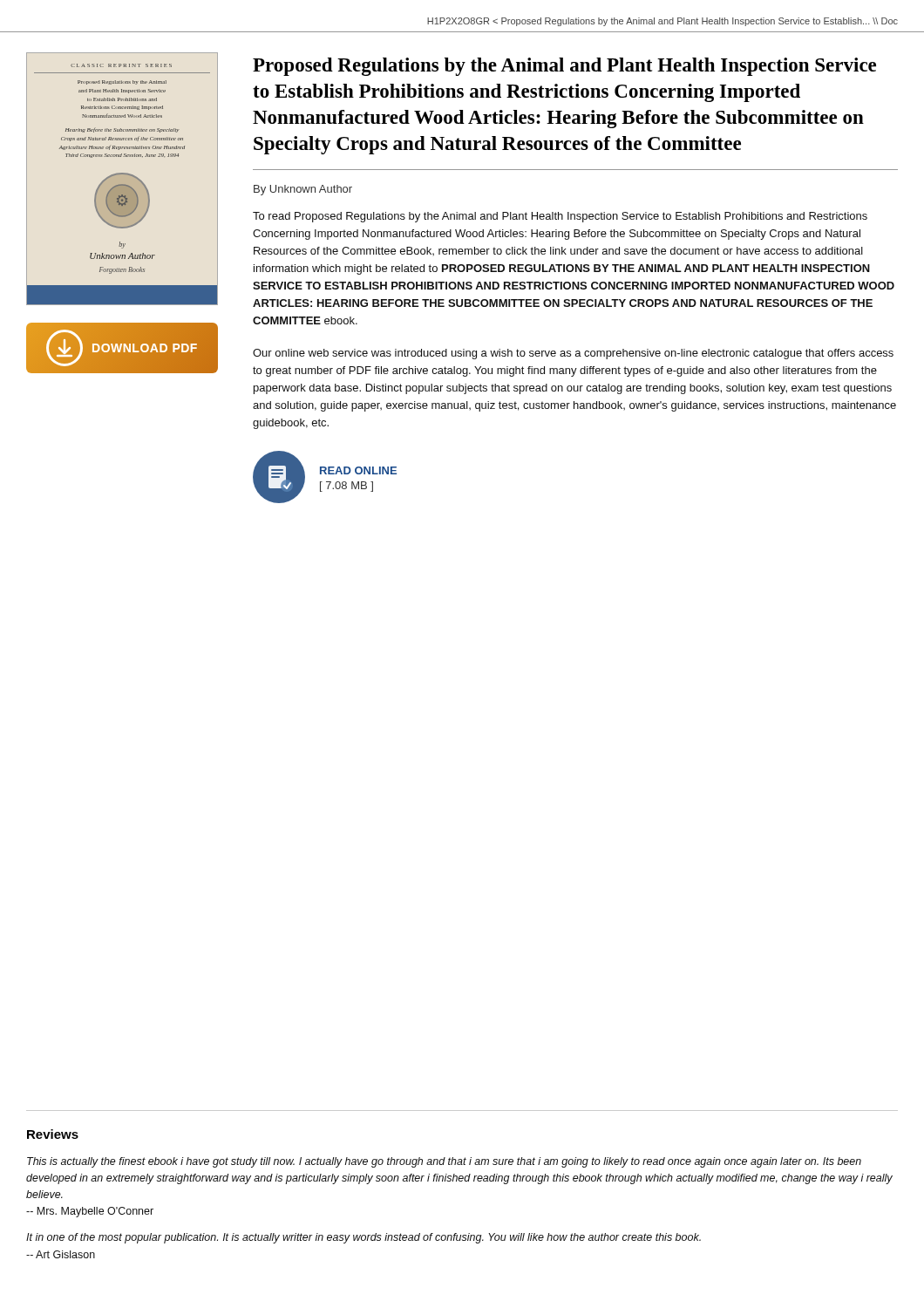Click on the block starting "It in one"
This screenshot has width=924, height=1308.
pyautogui.click(x=364, y=1238)
